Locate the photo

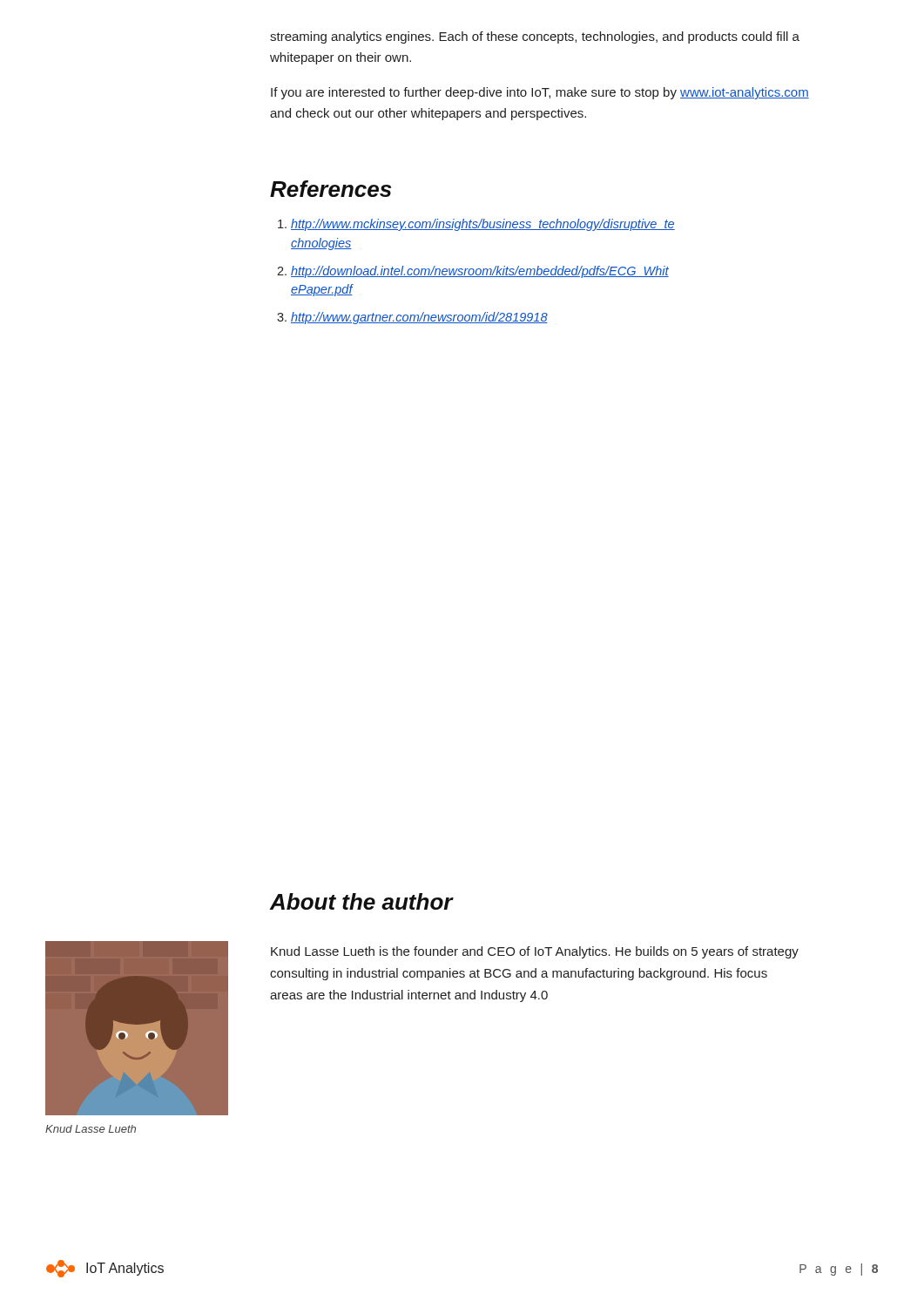pos(137,1028)
